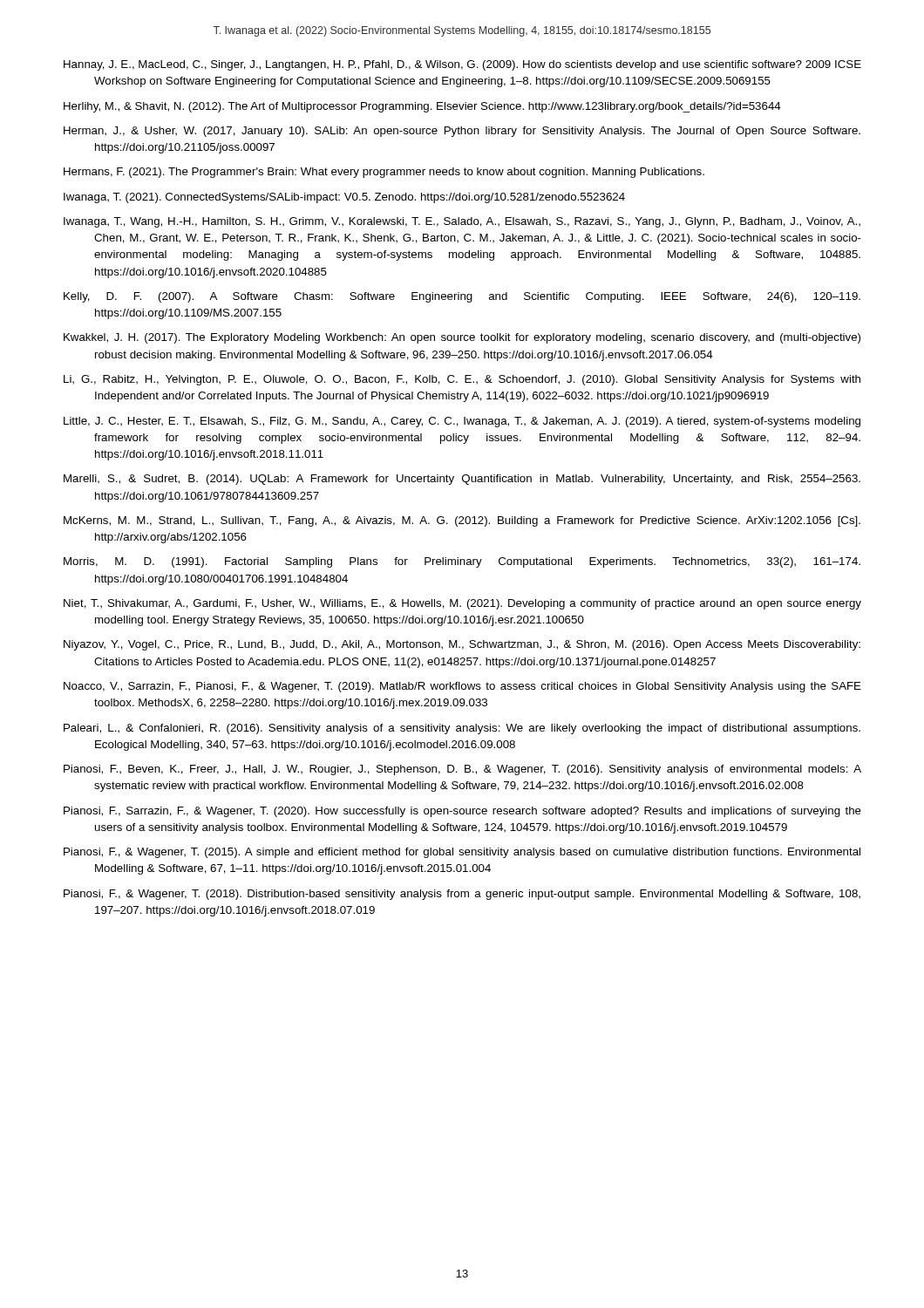The height and width of the screenshot is (1308, 924).
Task: Click on the block starting "Marelli, S., & Sudret, B. (2014). UQLab: A"
Action: 462,487
